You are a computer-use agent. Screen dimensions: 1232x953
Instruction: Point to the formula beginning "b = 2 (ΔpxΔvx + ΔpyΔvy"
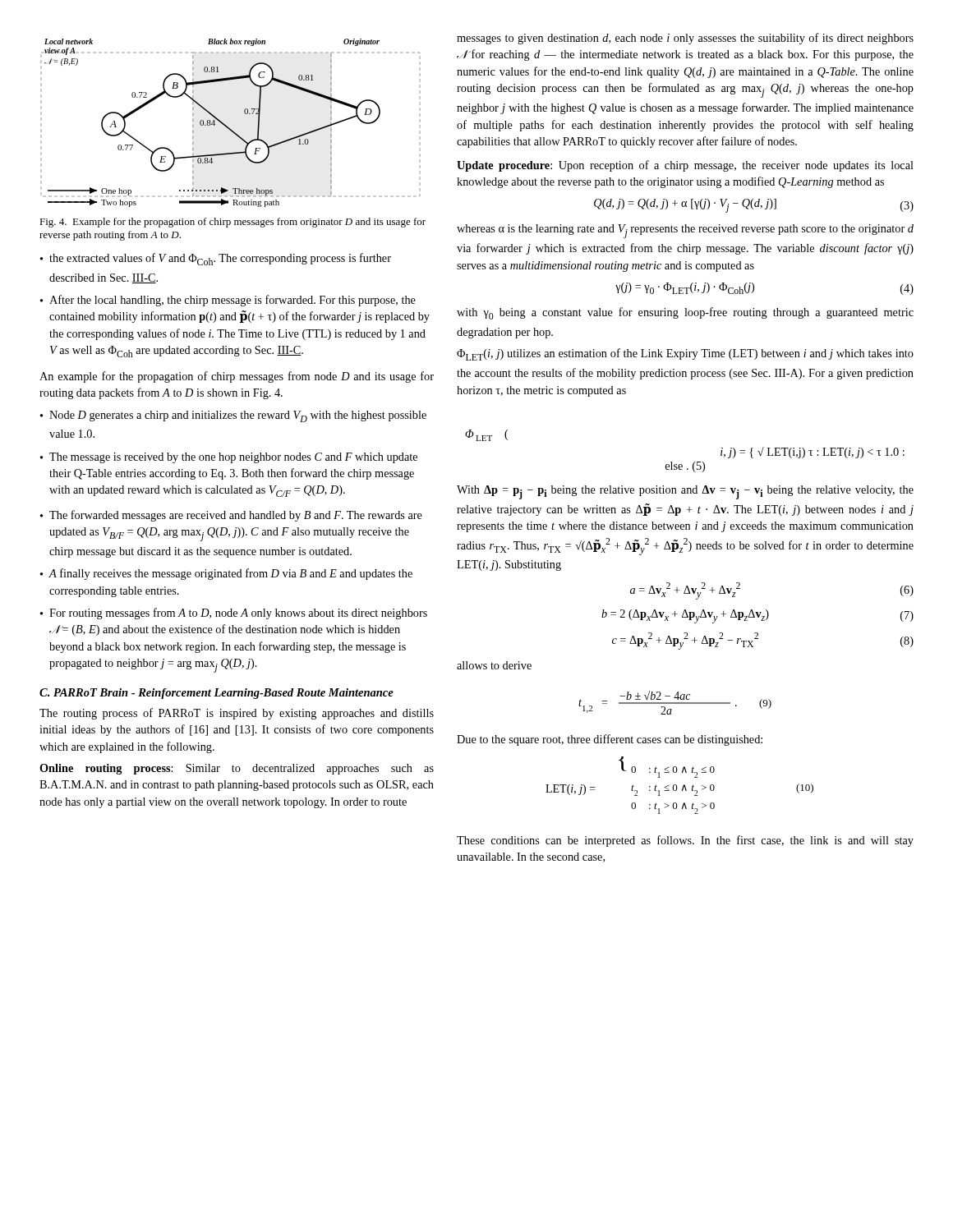[x=757, y=615]
